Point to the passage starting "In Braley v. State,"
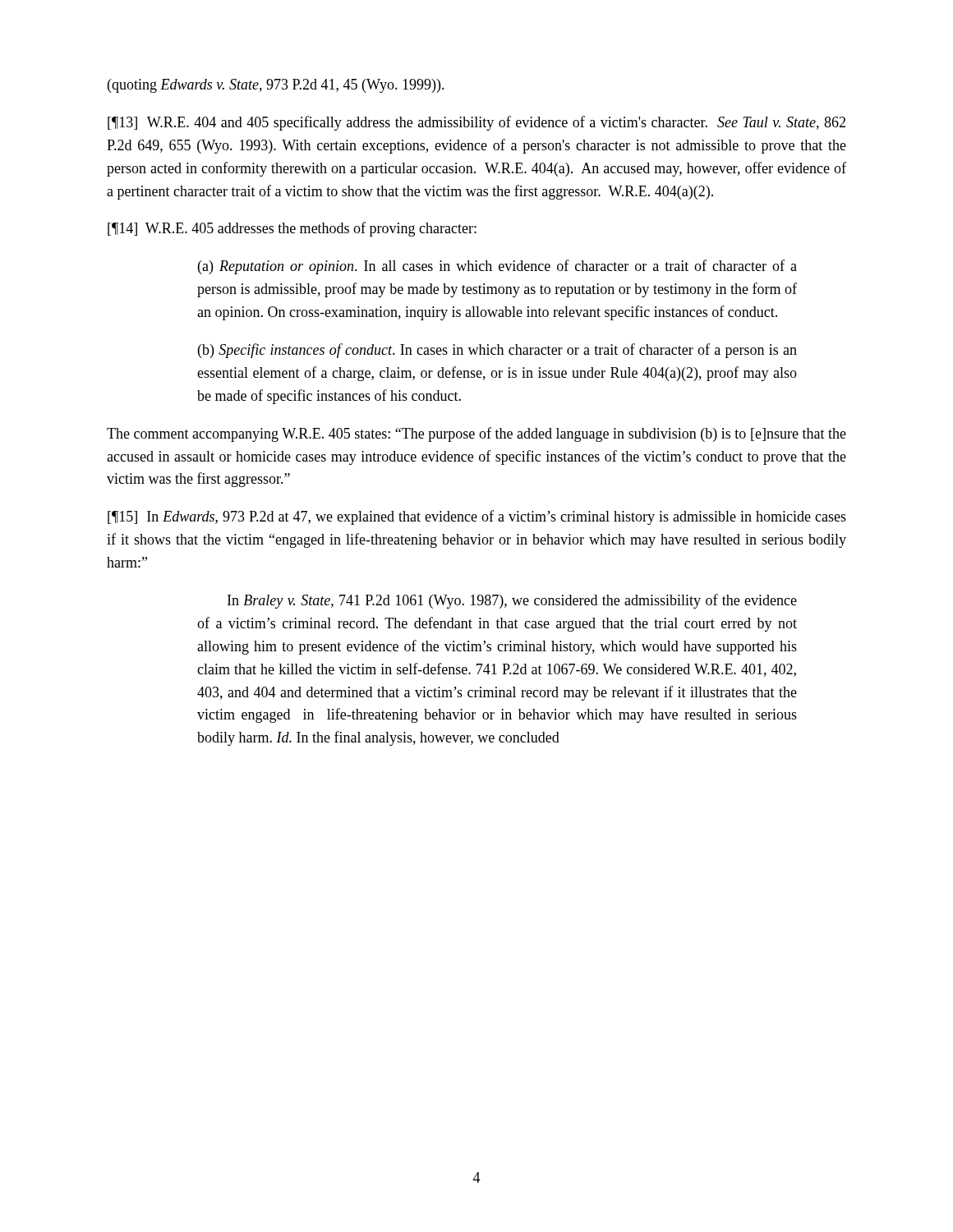The width and height of the screenshot is (953, 1232). [x=497, y=670]
